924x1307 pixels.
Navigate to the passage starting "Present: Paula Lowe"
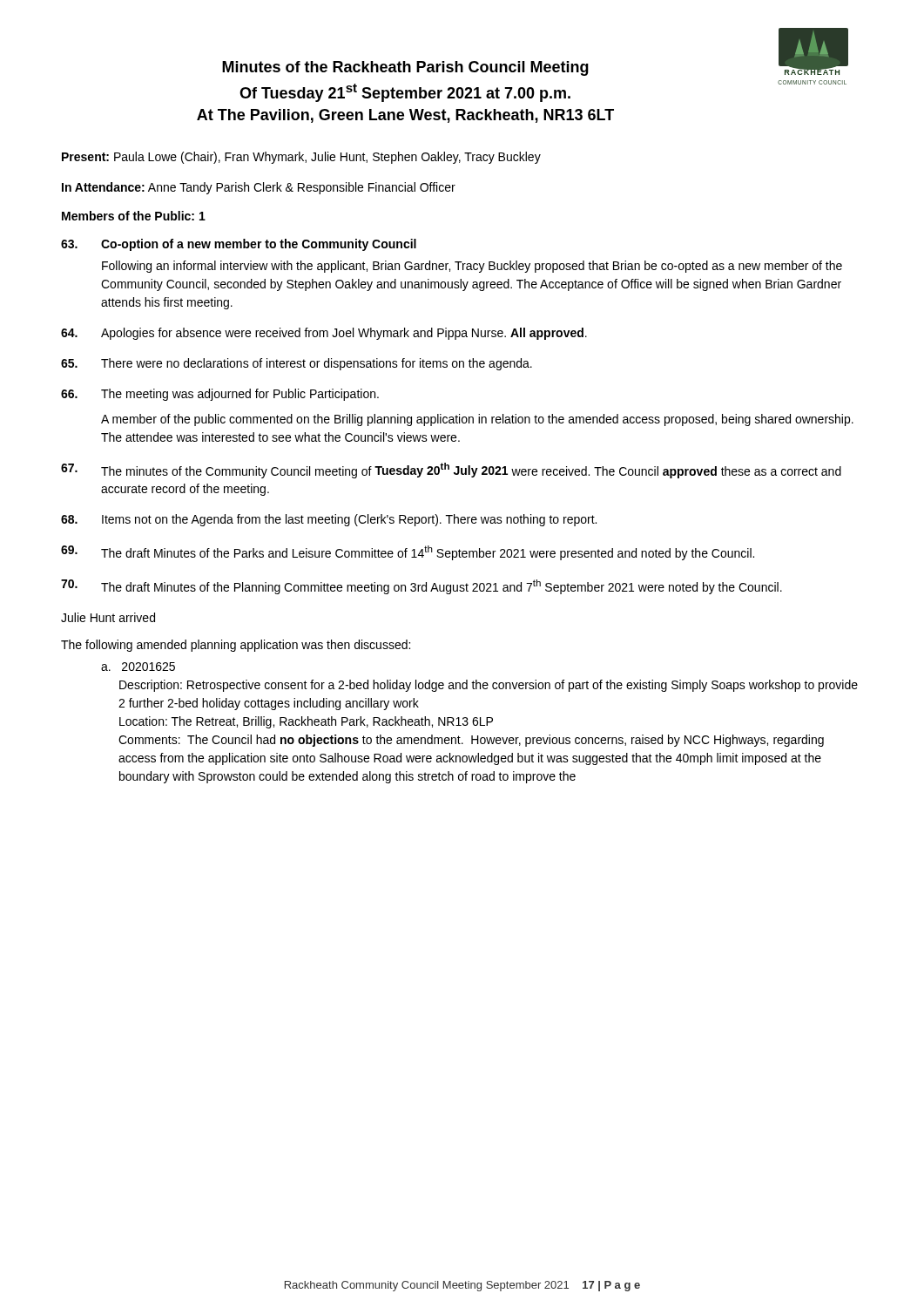coord(301,156)
